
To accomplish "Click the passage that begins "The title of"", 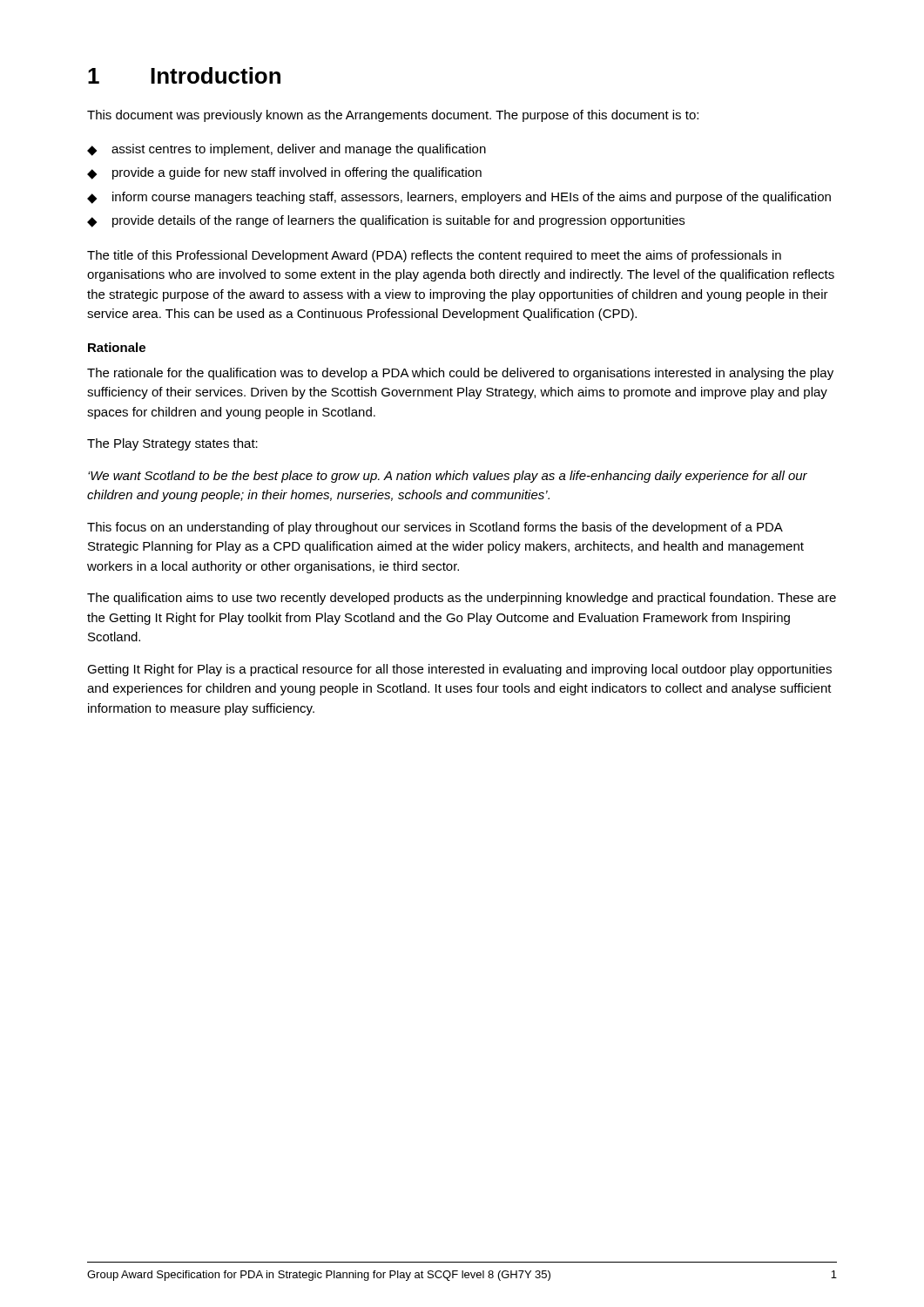I will click(461, 284).
